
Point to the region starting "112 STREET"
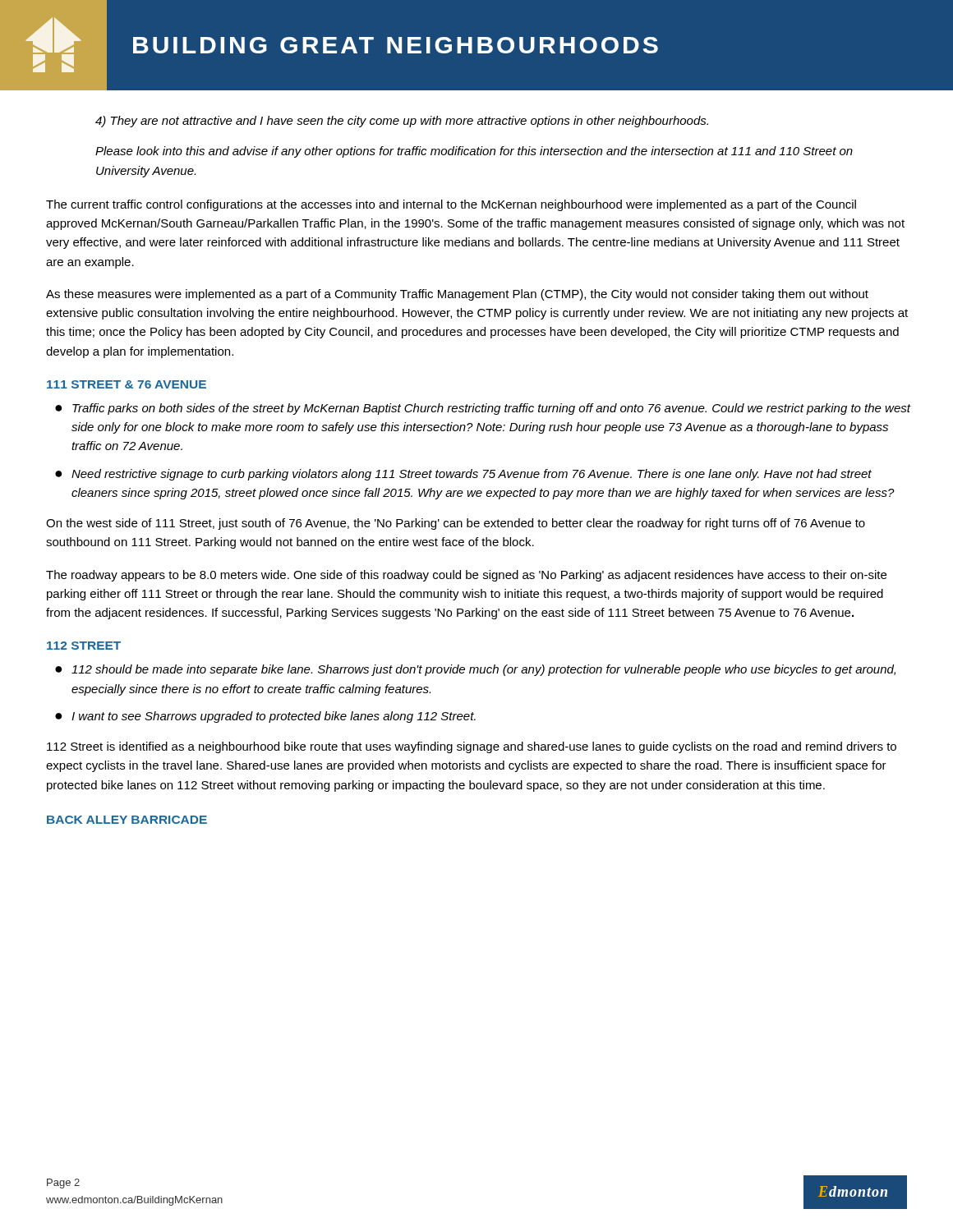tap(84, 645)
